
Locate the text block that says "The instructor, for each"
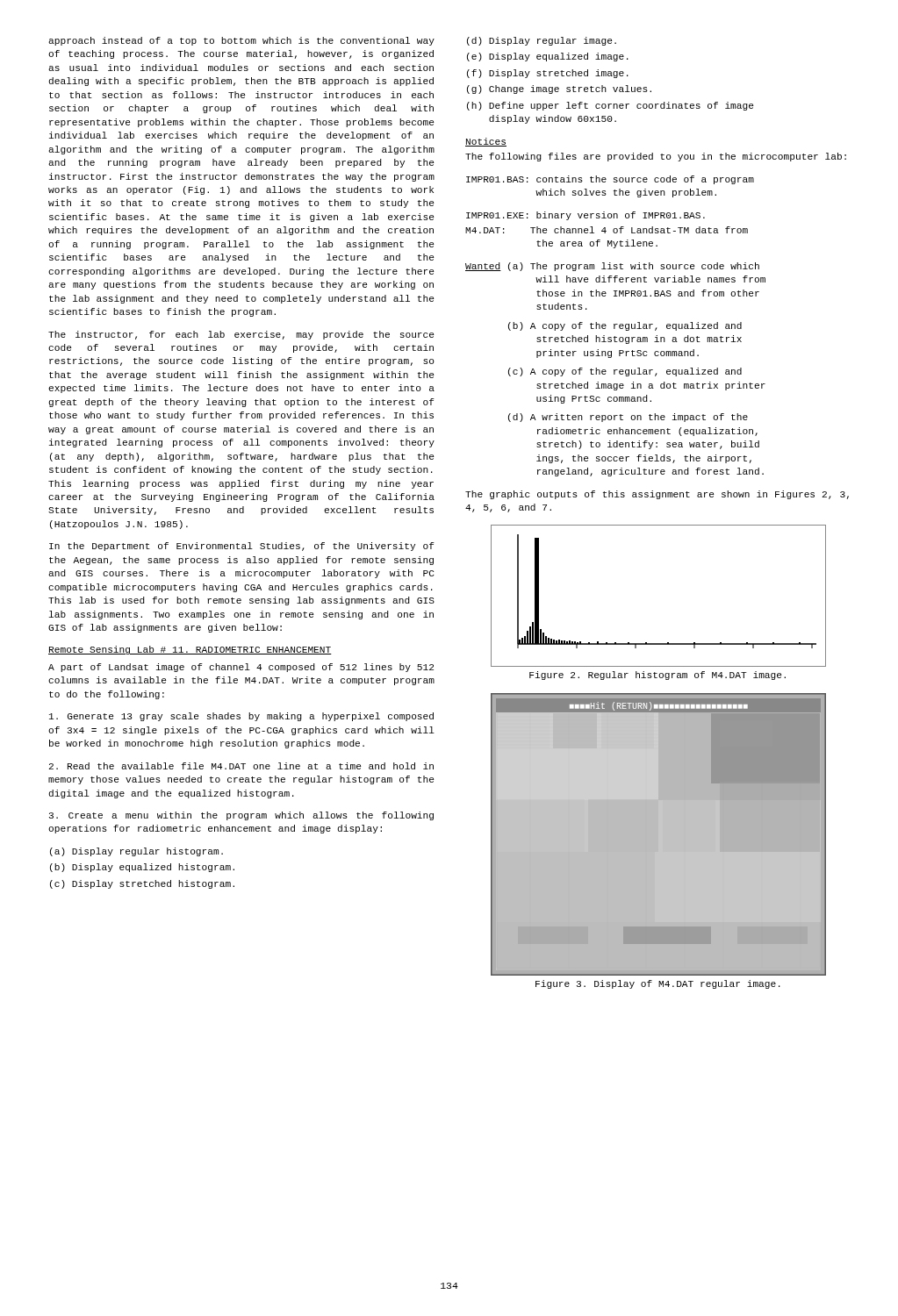pyautogui.click(x=241, y=430)
